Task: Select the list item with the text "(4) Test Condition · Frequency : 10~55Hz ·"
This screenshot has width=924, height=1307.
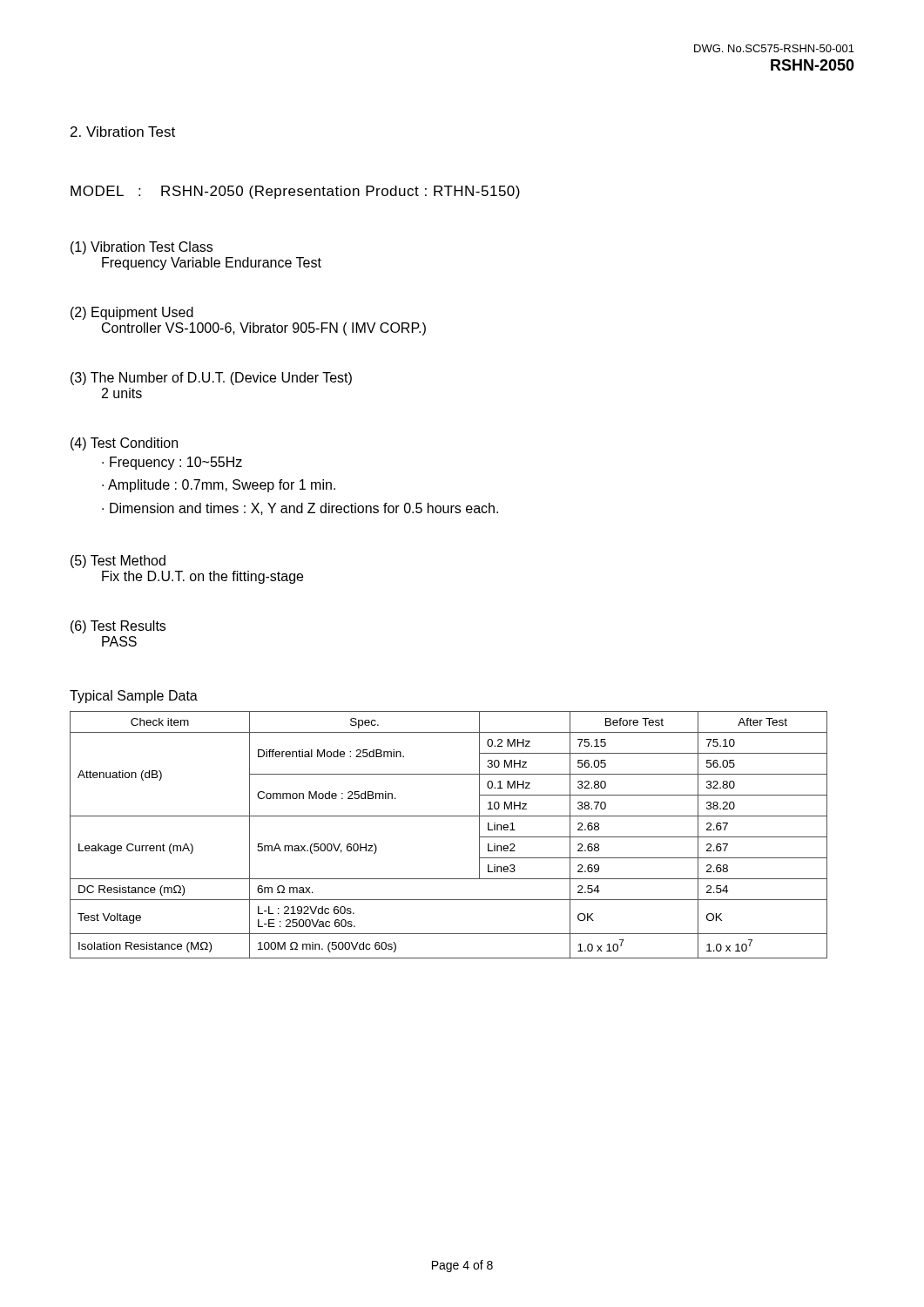Action: pyautogui.click(x=285, y=478)
